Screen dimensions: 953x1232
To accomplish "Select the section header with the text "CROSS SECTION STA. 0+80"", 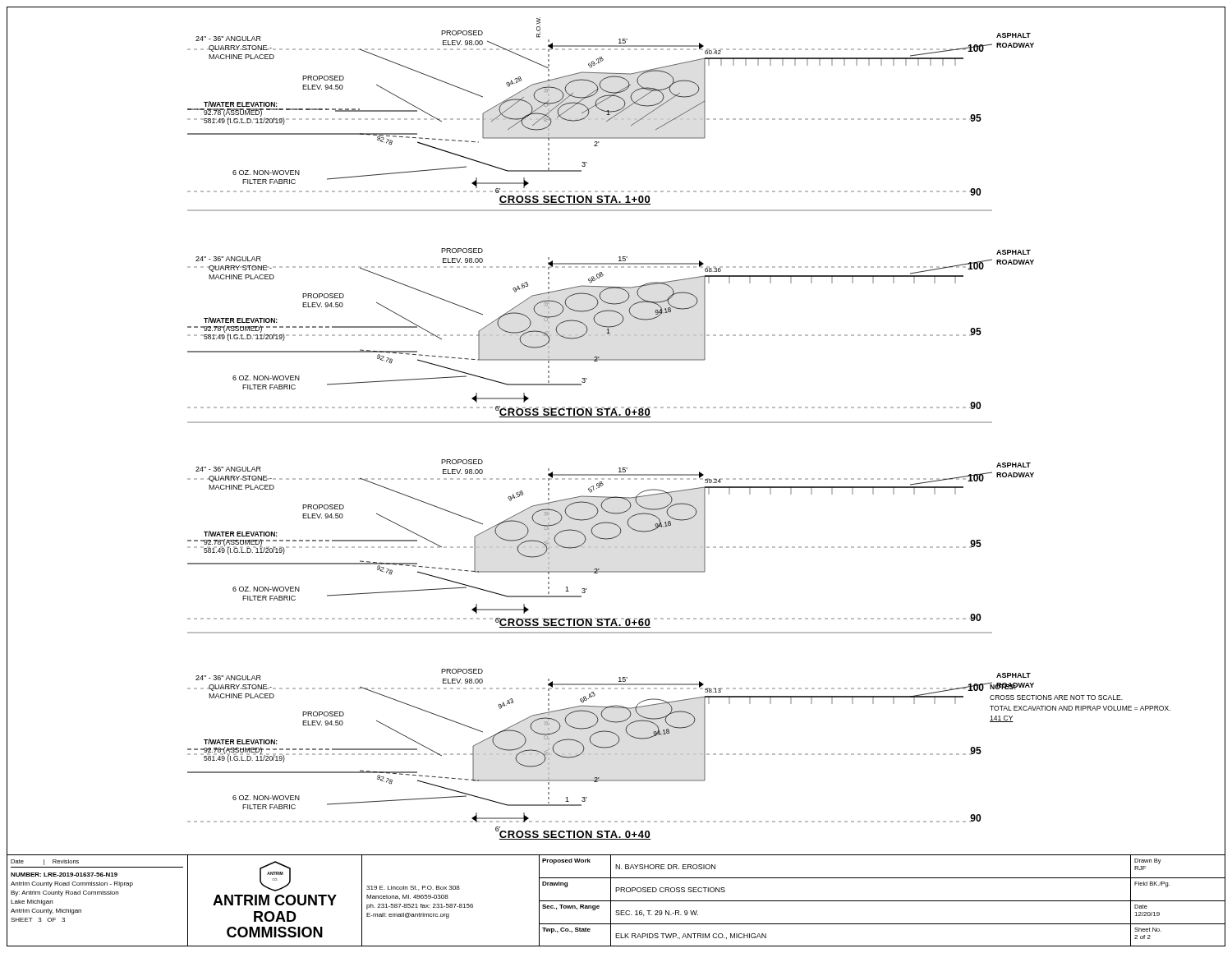I will [575, 412].
